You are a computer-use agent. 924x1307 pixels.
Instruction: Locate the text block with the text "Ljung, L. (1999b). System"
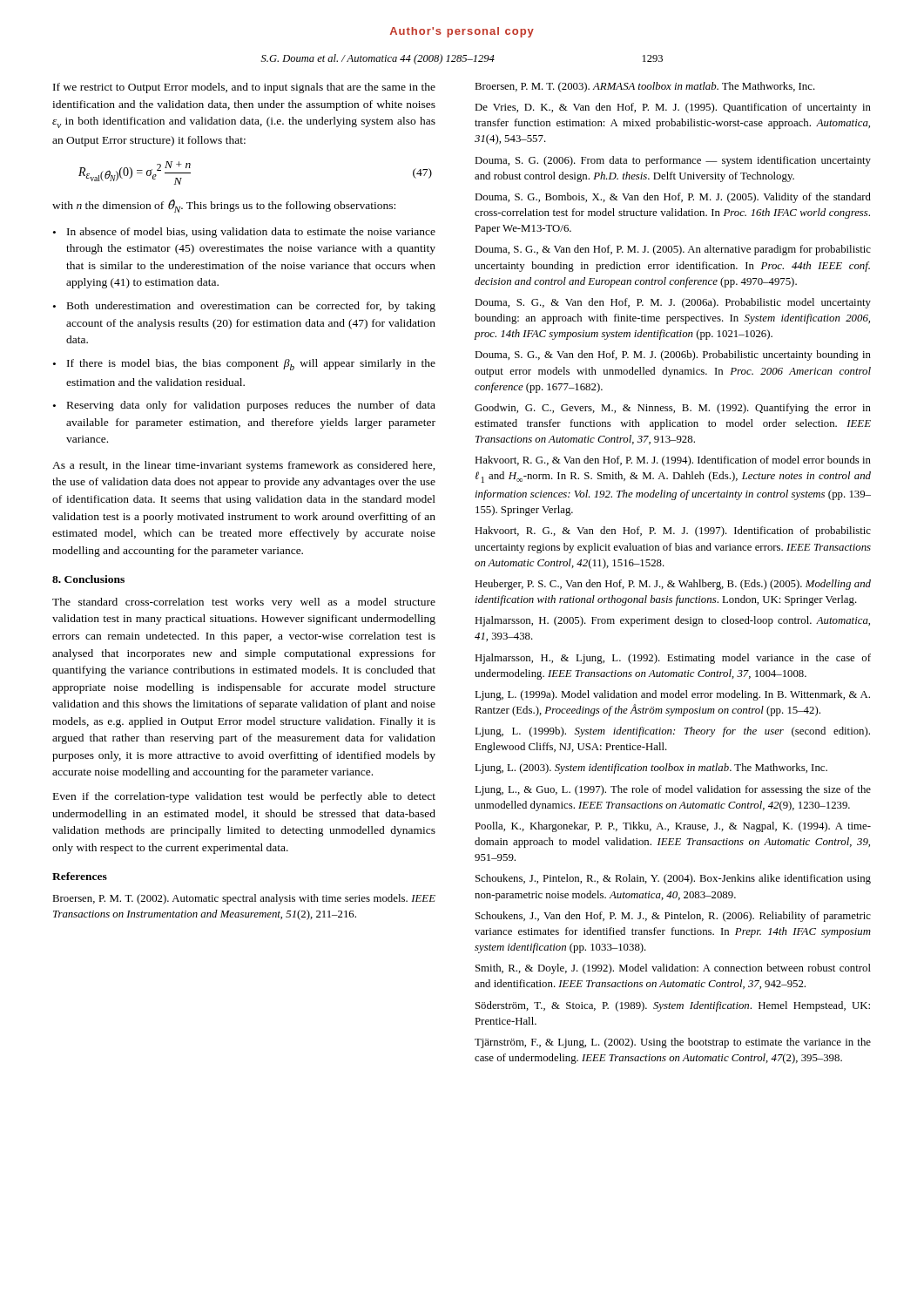tap(673, 739)
